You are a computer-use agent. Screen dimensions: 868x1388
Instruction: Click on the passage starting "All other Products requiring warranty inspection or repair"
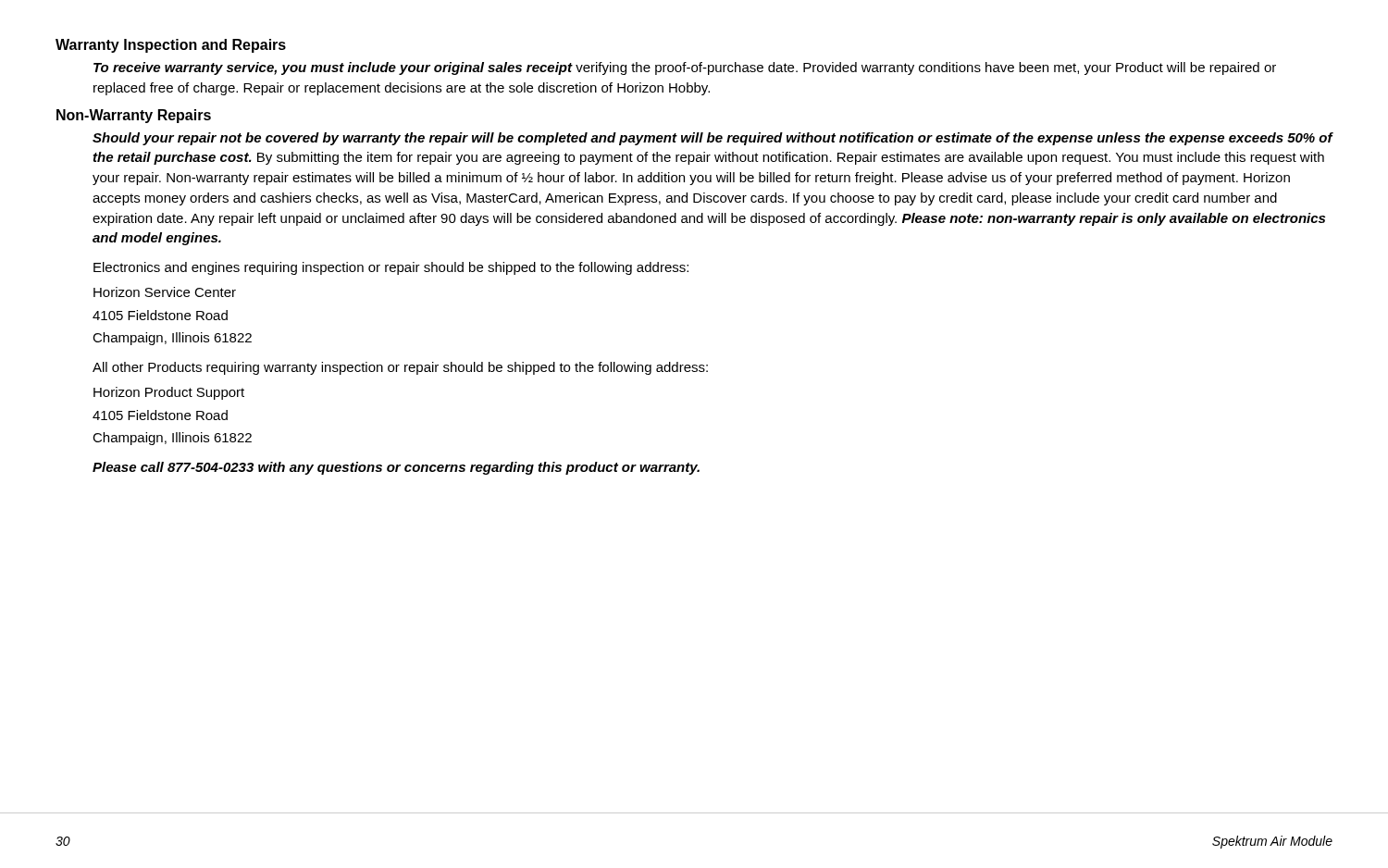(x=401, y=367)
